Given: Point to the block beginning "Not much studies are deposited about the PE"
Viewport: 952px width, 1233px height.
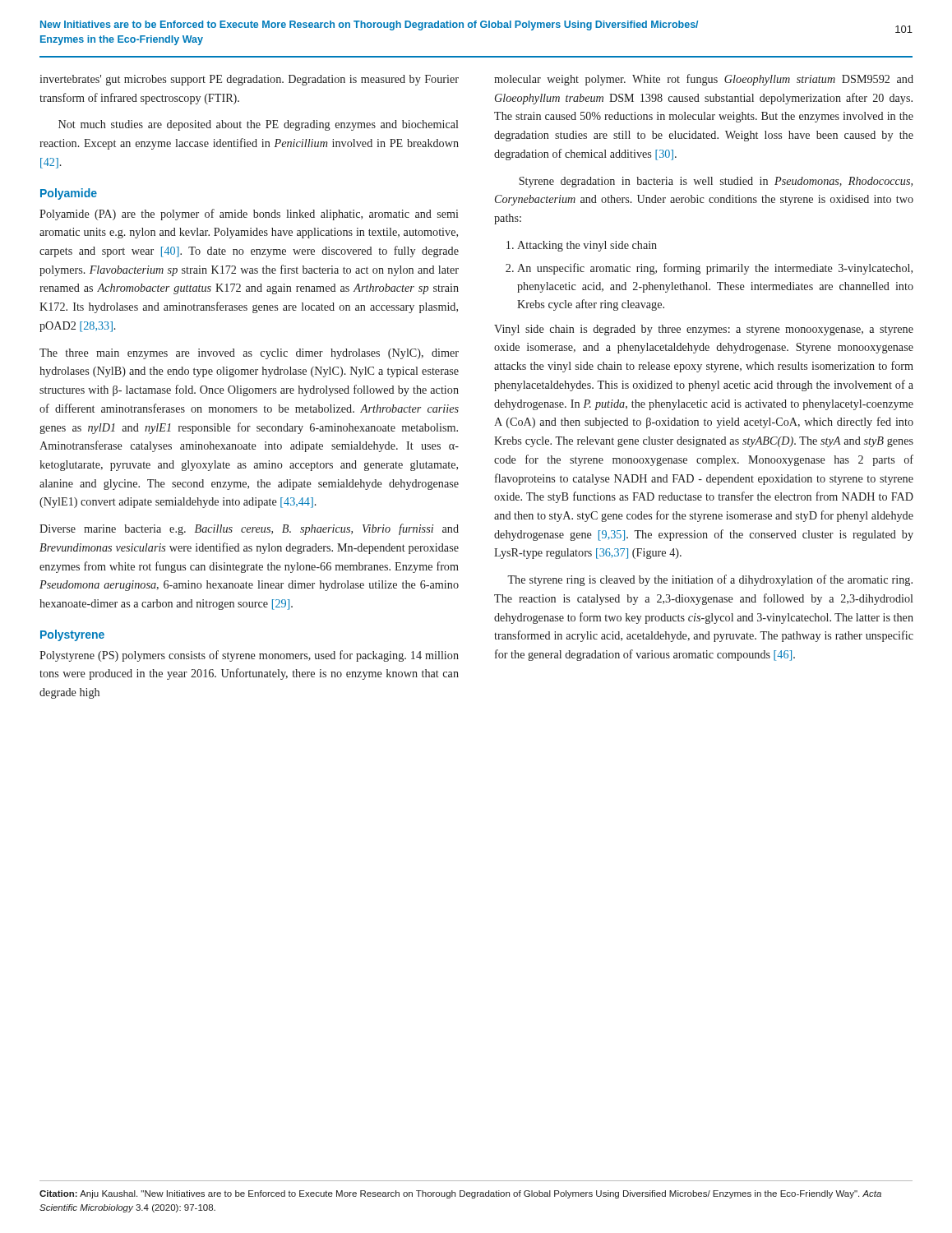Looking at the screenshot, I should click(249, 143).
